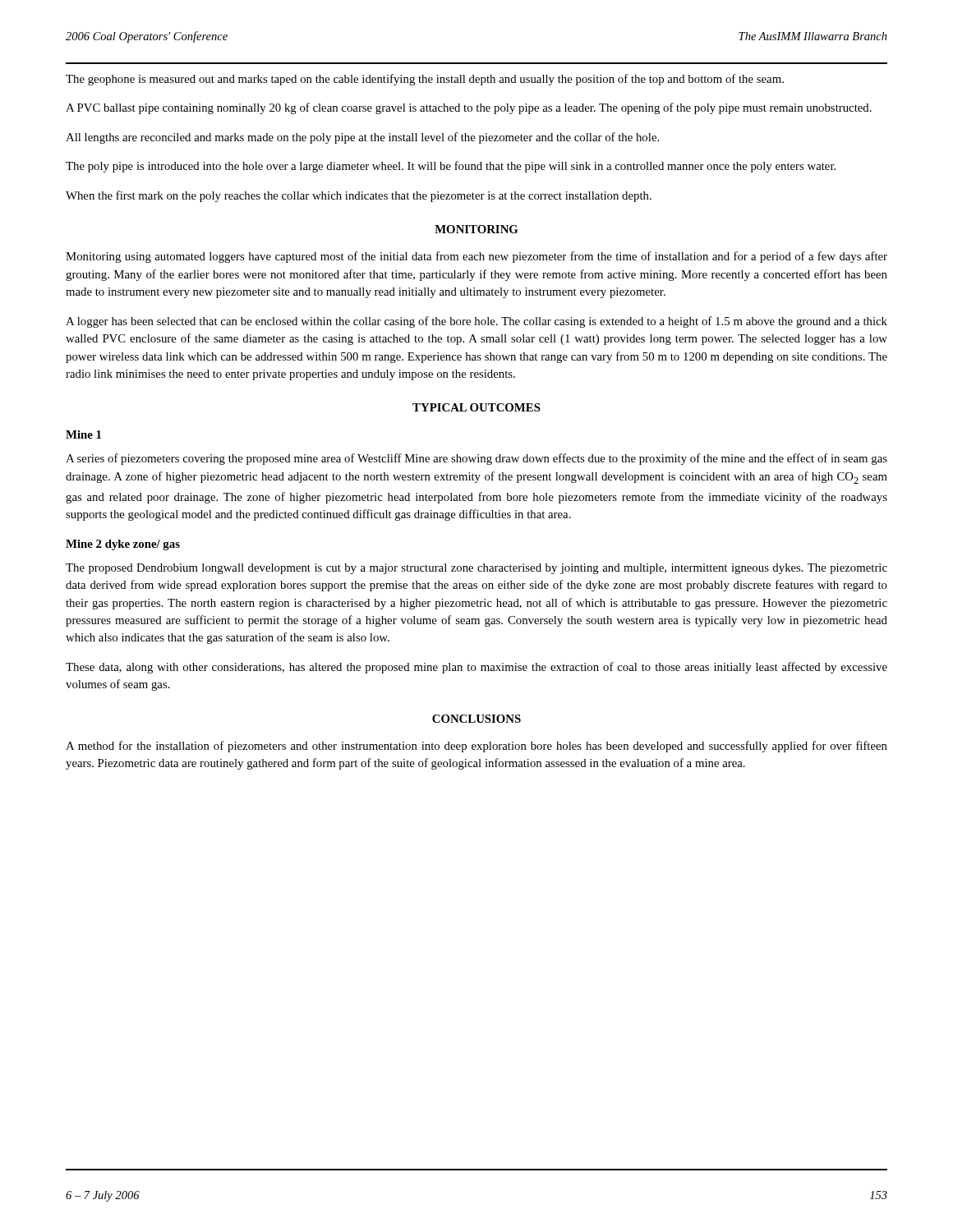Point to the element starting "A logger has"

tap(476, 347)
